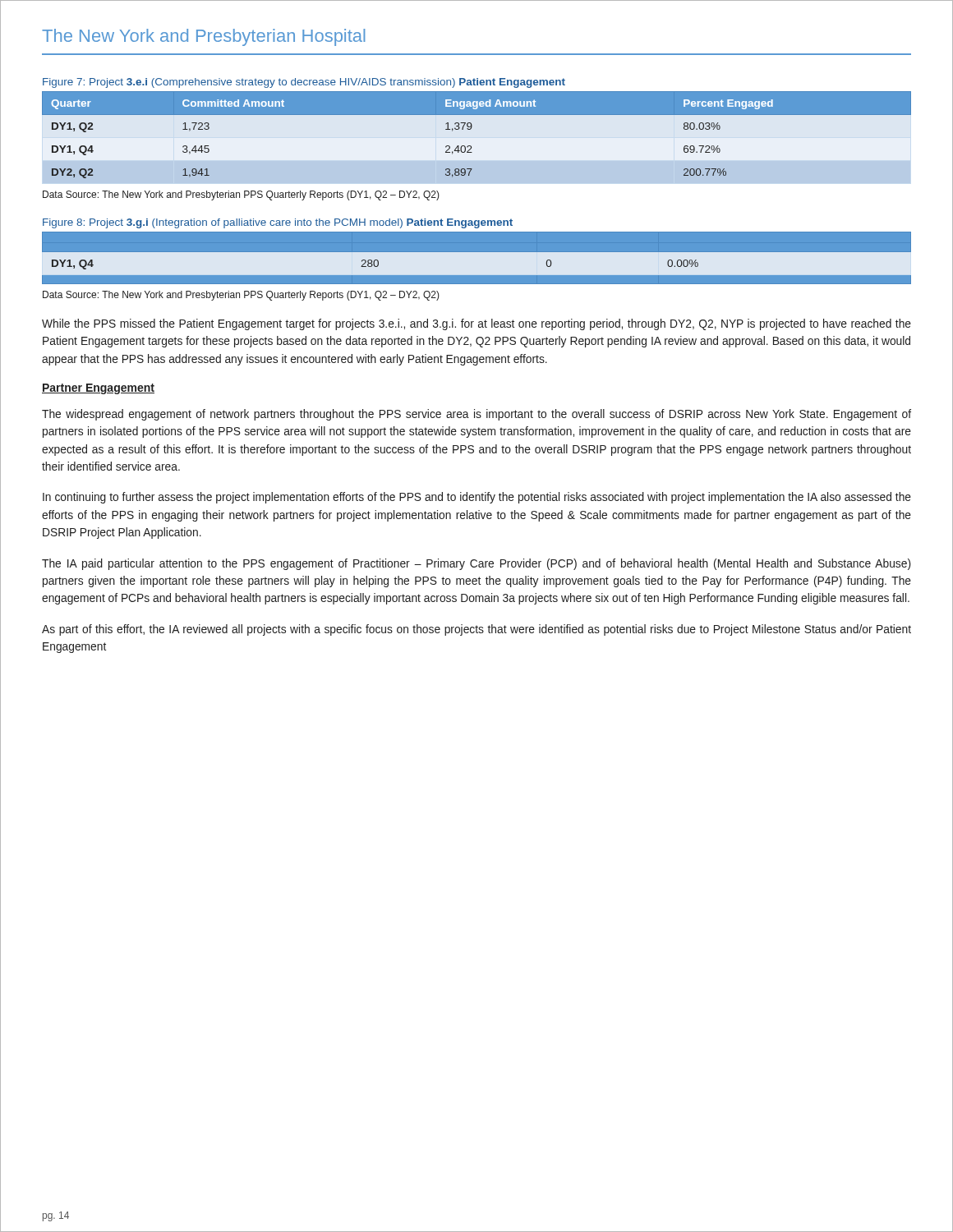Screen dimensions: 1232x953
Task: Find the region starting "Figure 8: Project 3.g.i (Integration of"
Action: [277, 222]
